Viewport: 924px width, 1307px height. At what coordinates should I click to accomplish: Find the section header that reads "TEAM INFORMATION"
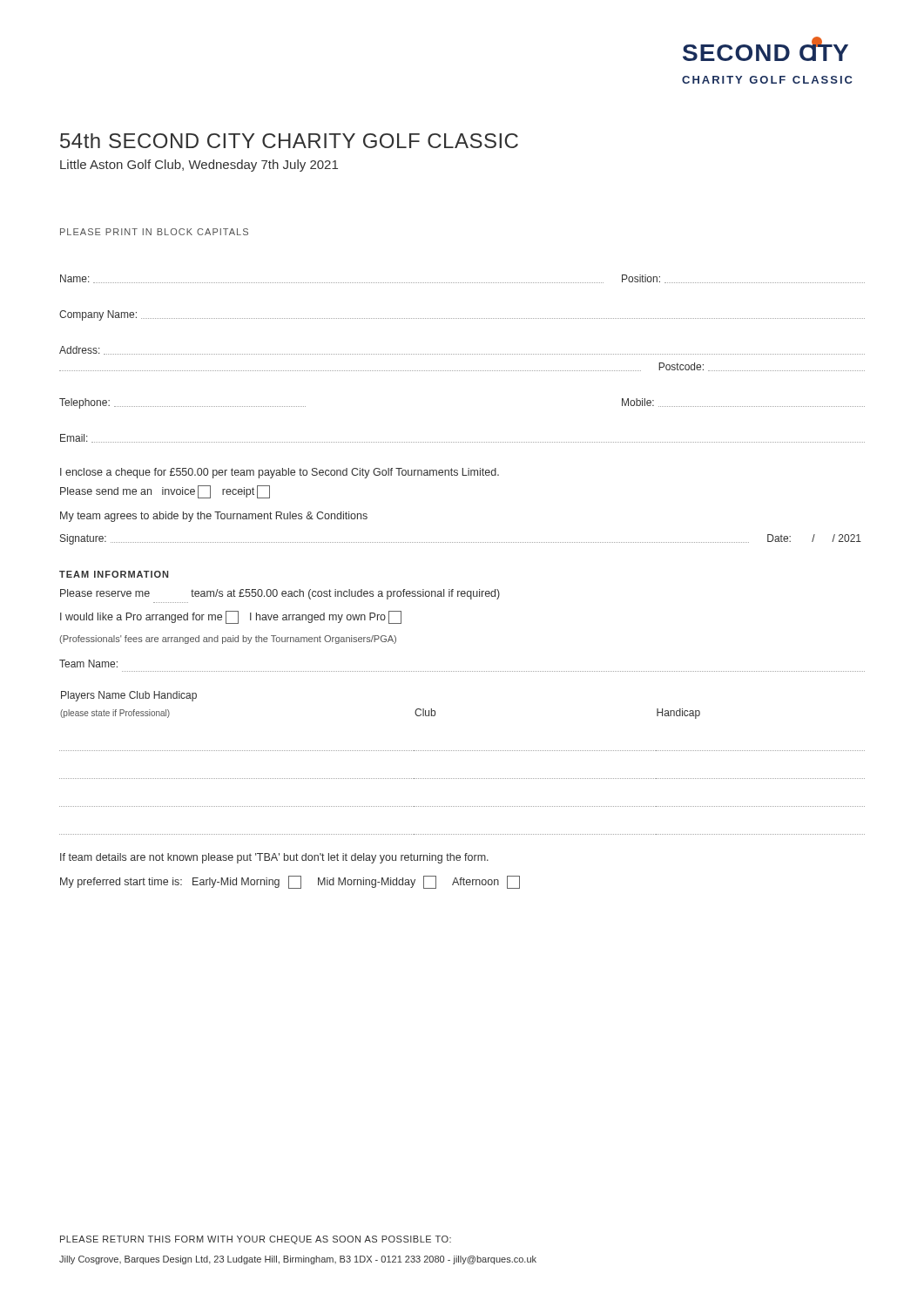pyautogui.click(x=115, y=574)
